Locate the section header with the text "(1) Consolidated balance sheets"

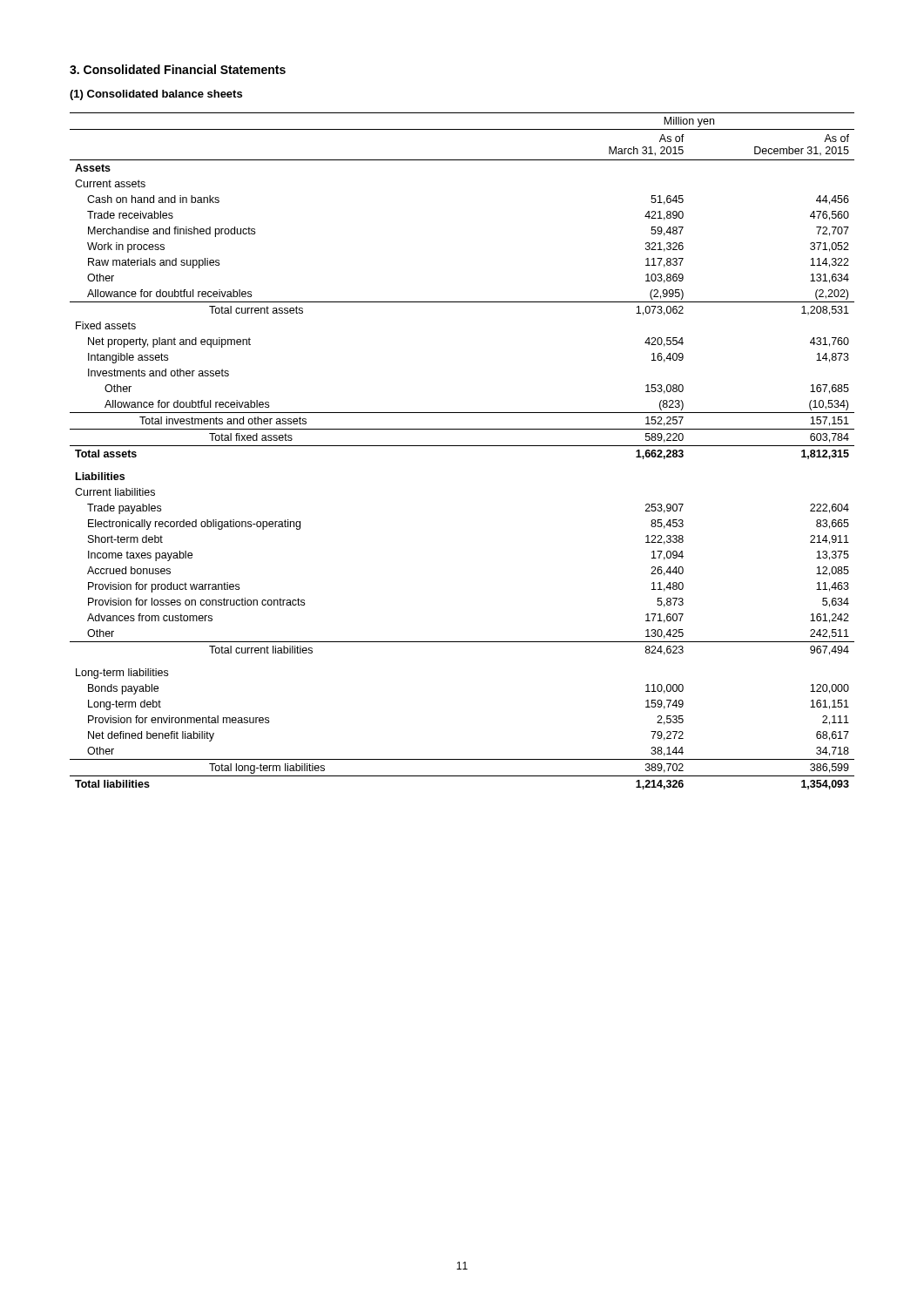click(156, 94)
